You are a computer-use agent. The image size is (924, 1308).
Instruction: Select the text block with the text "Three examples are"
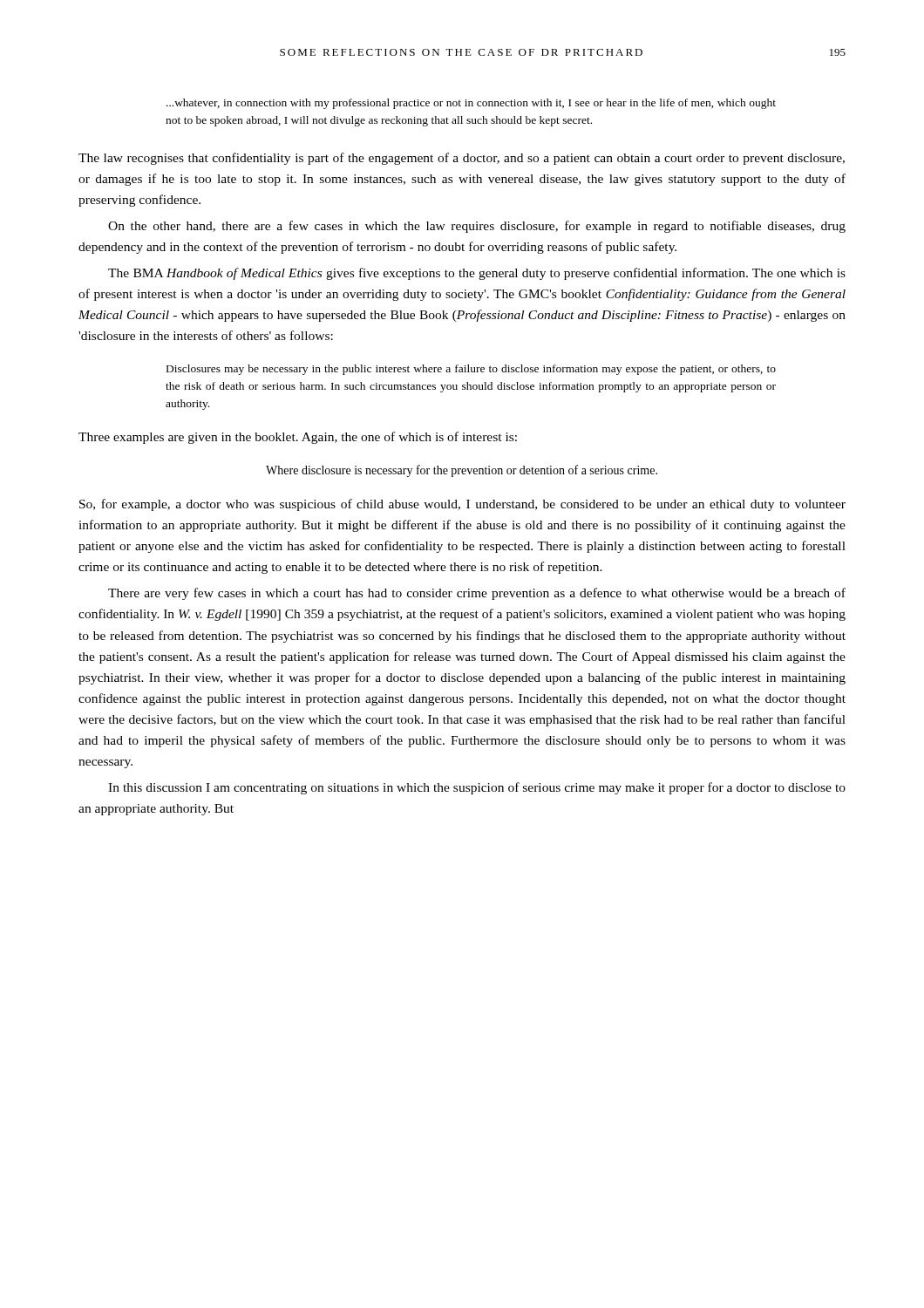462,437
